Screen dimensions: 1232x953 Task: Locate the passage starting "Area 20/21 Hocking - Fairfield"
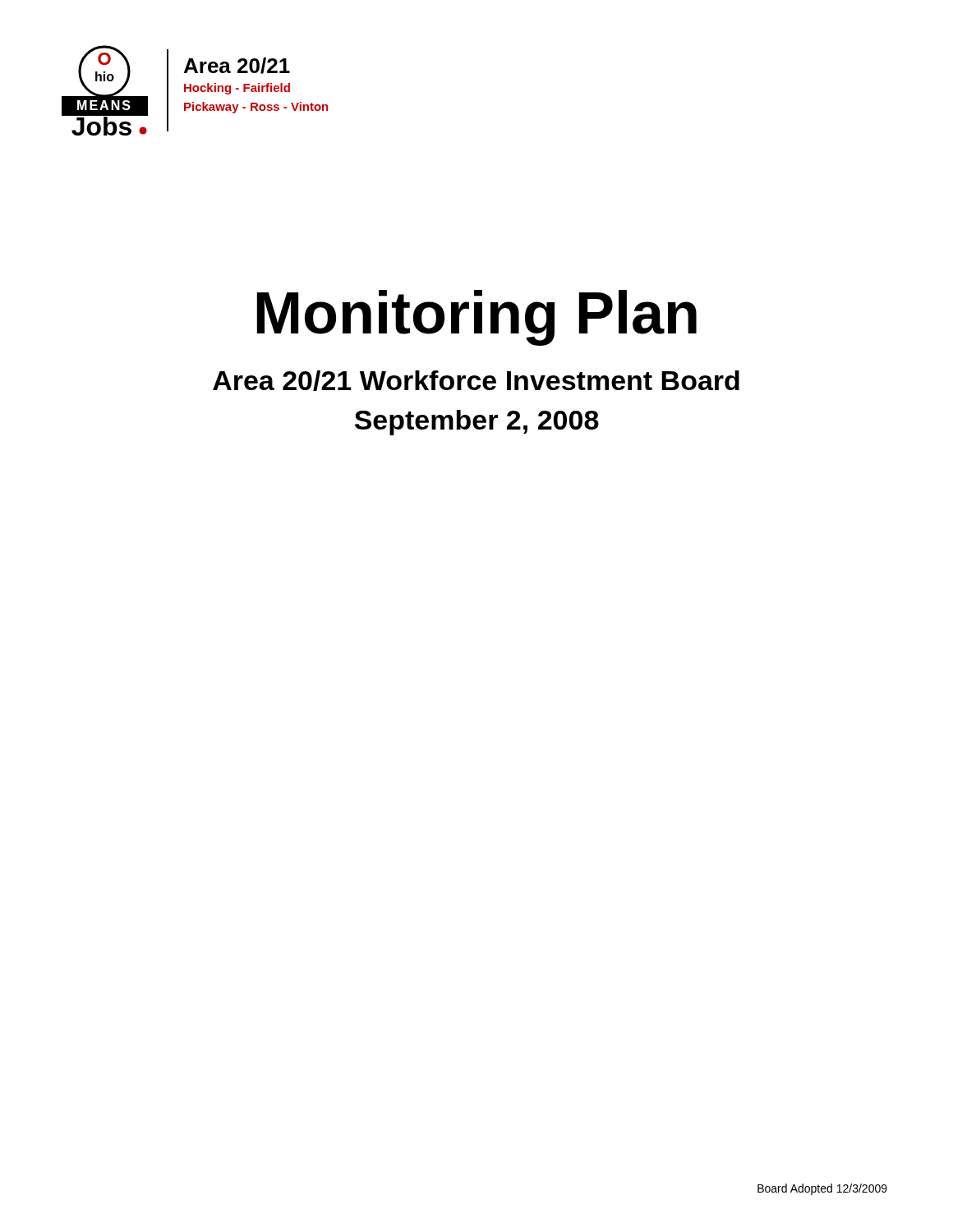(x=256, y=84)
